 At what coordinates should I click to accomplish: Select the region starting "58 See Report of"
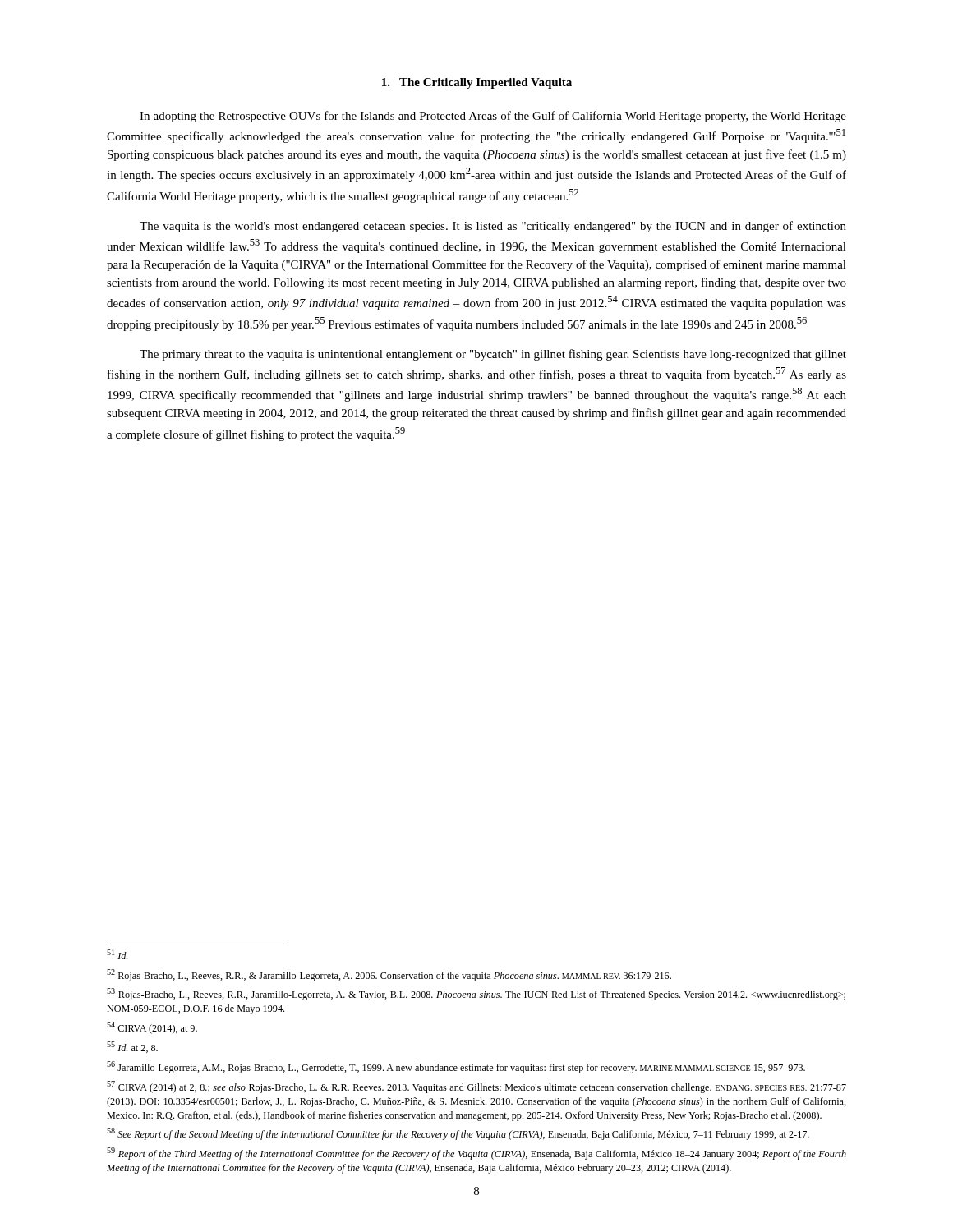(458, 1133)
